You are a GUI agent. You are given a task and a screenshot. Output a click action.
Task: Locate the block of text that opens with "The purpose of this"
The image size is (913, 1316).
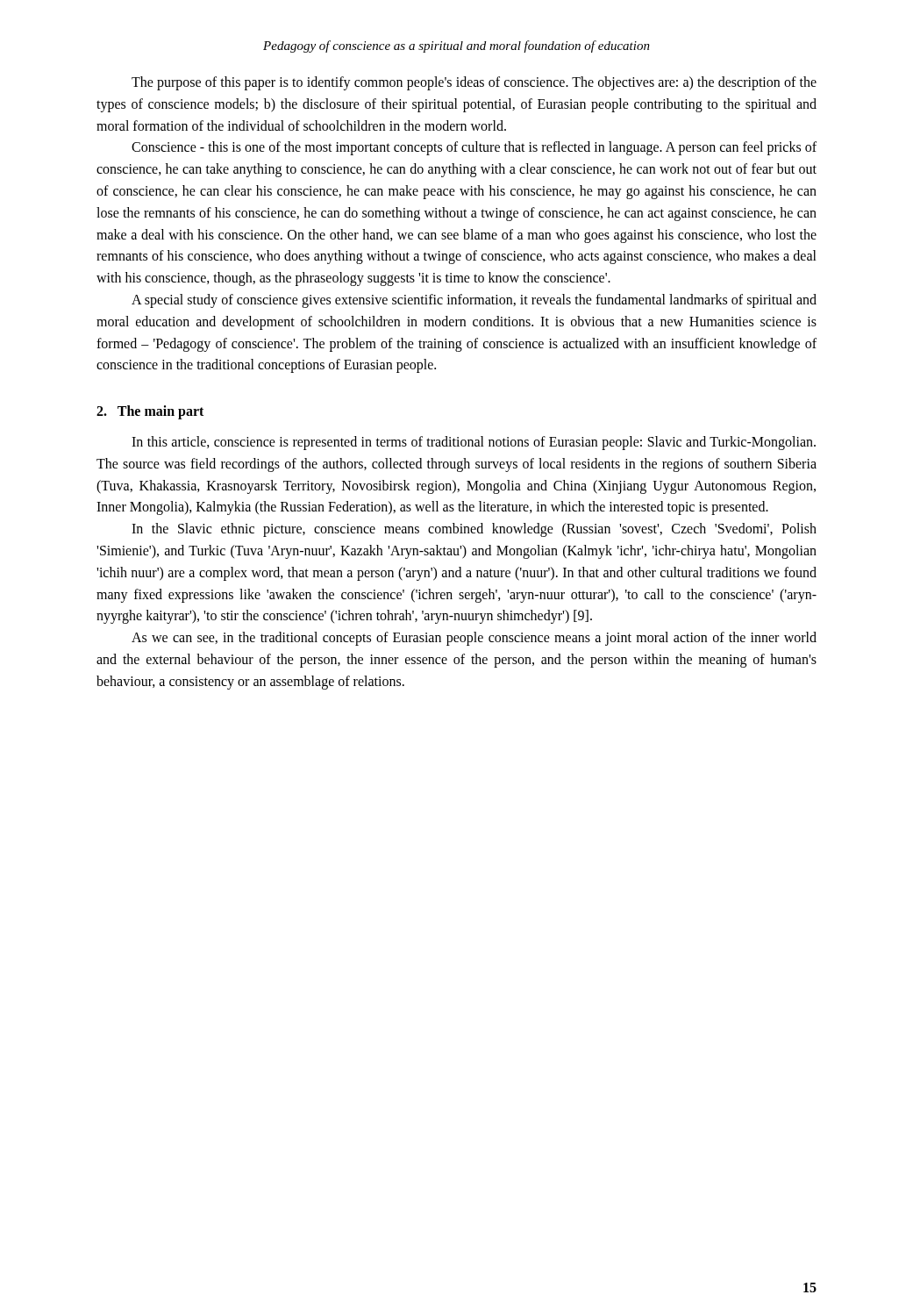456,105
